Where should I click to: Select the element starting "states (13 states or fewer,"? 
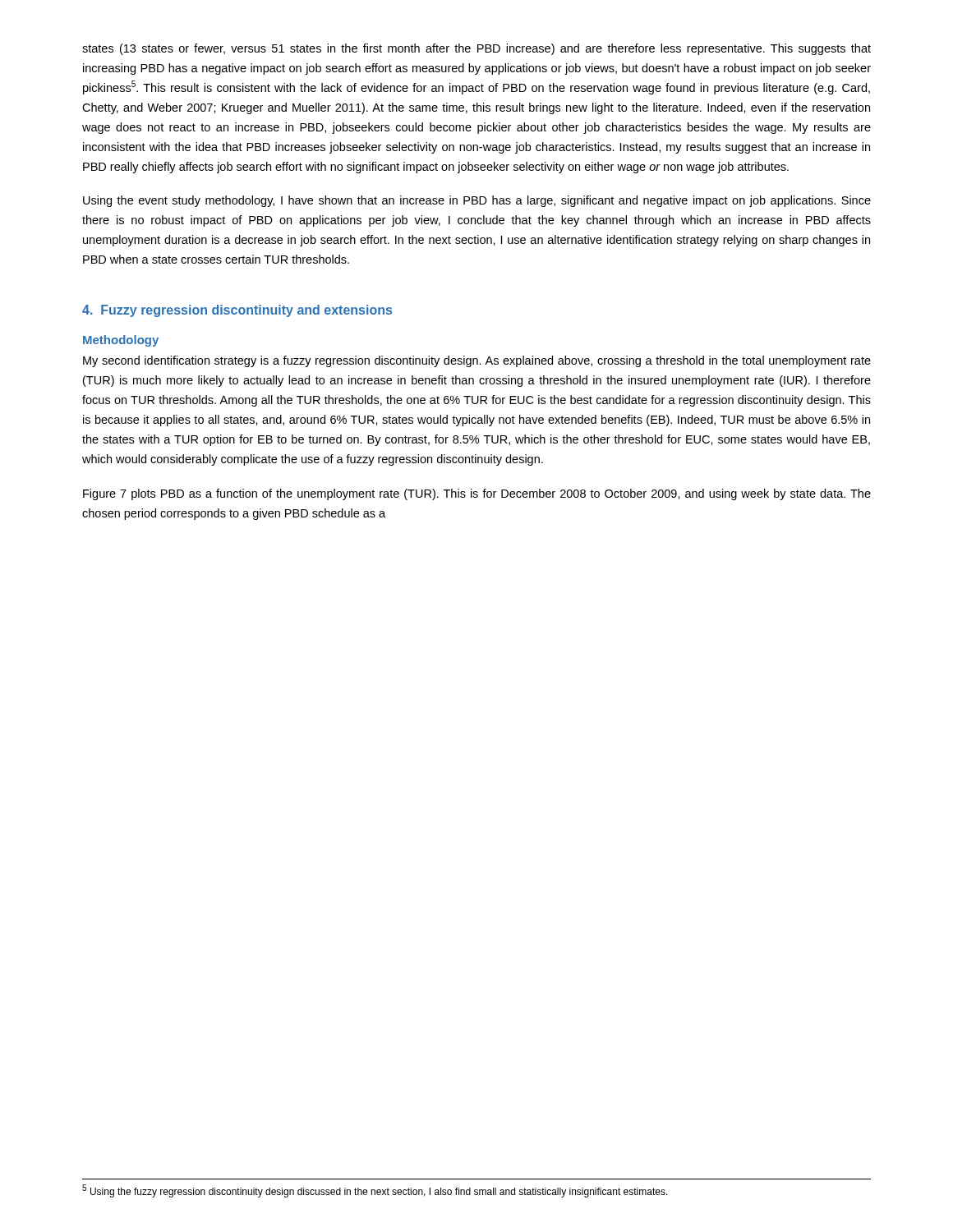coord(476,107)
